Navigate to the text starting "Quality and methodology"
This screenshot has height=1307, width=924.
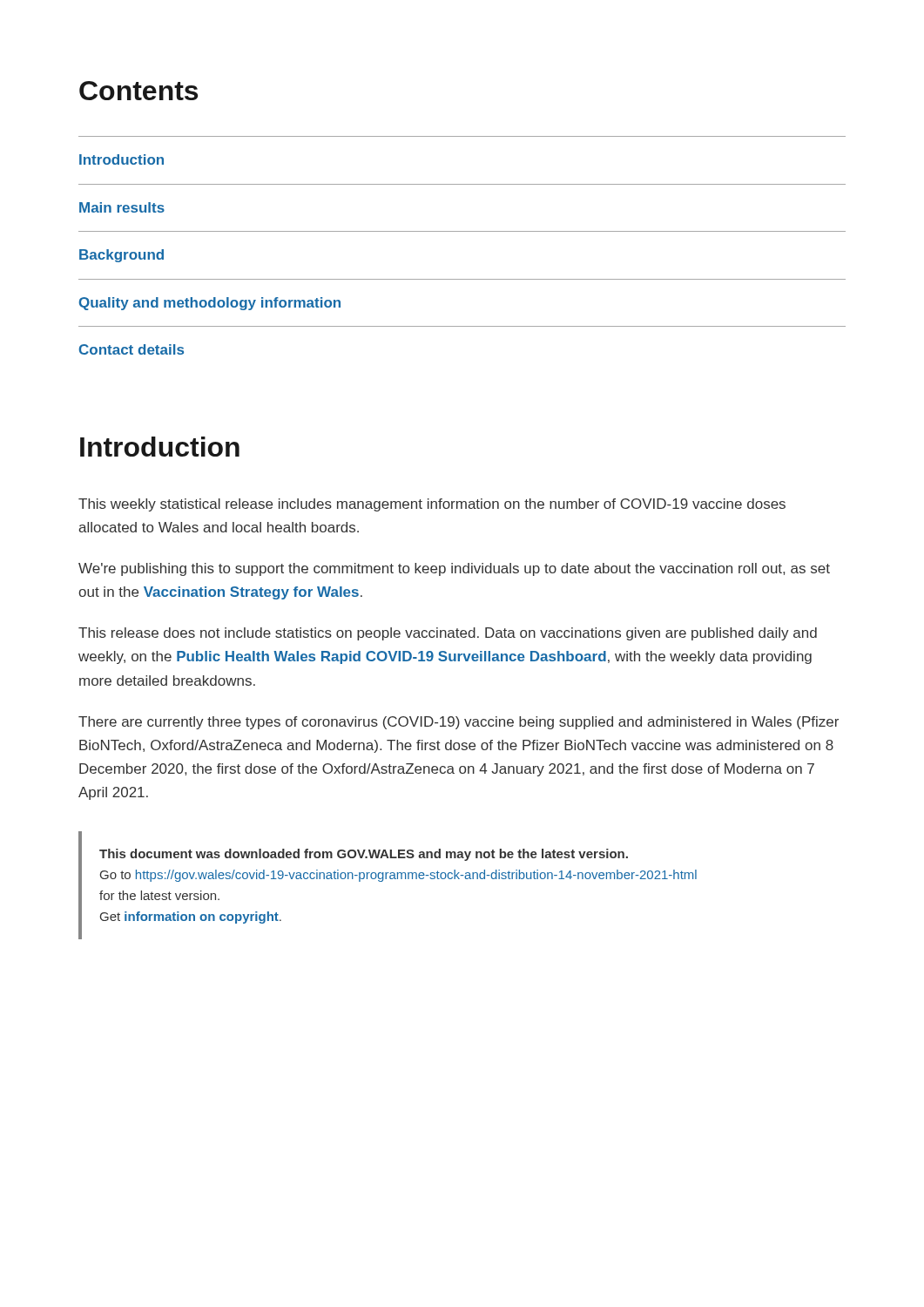point(210,302)
